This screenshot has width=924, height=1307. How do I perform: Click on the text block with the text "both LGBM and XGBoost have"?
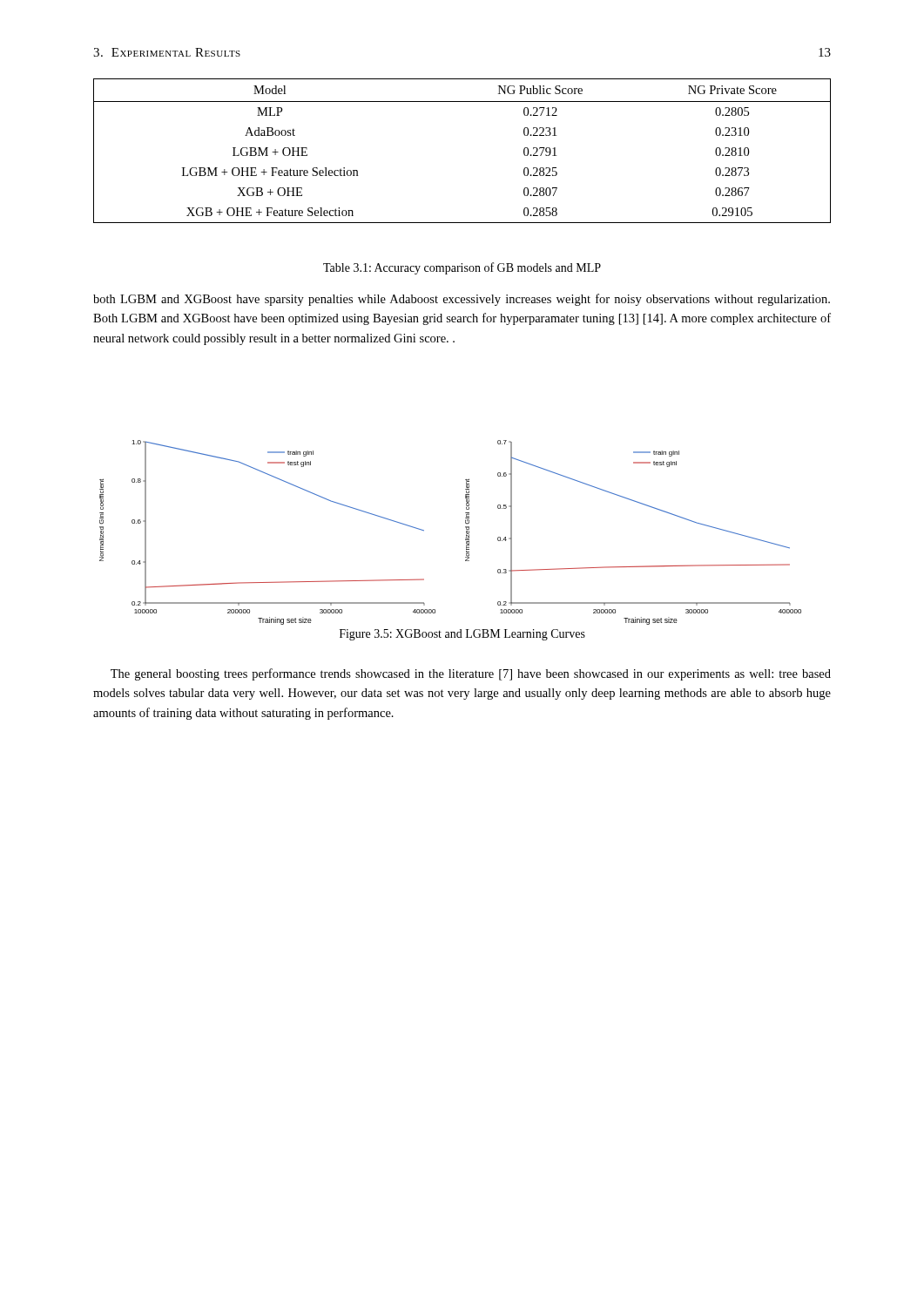pyautogui.click(x=462, y=318)
